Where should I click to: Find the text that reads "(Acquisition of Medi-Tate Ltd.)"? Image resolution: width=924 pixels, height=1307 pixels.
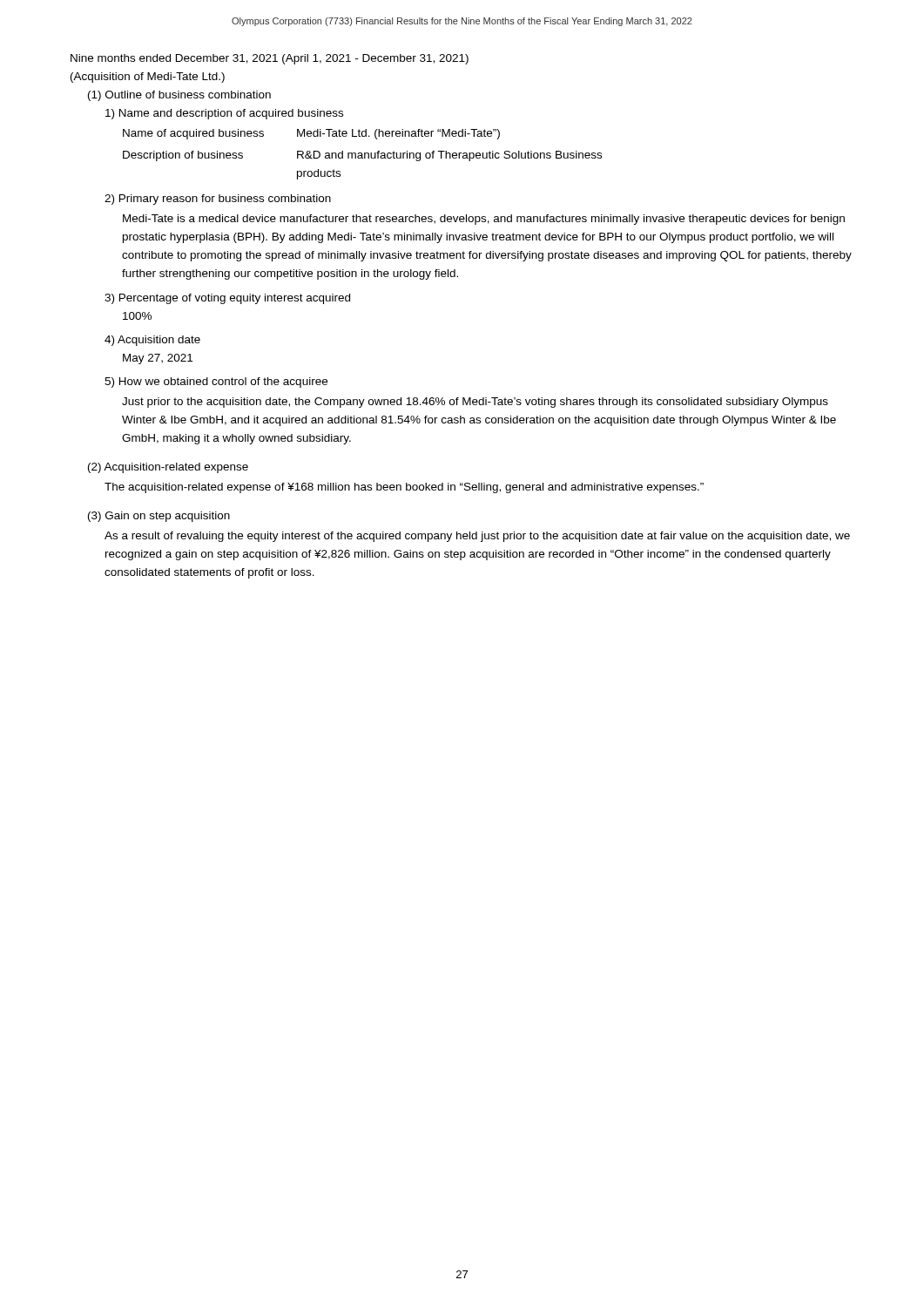[147, 76]
